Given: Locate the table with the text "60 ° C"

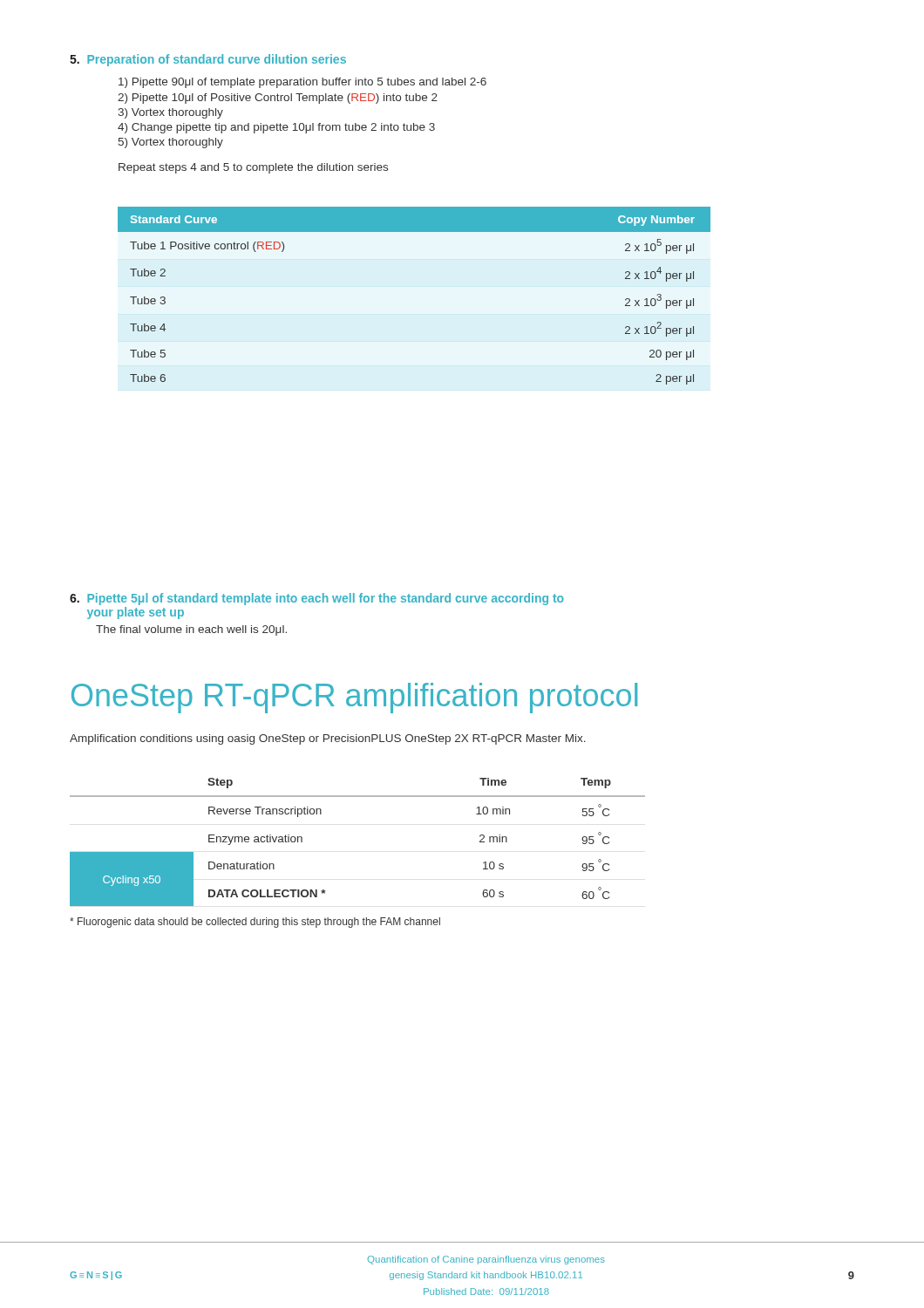Looking at the screenshot, I should (366, 838).
